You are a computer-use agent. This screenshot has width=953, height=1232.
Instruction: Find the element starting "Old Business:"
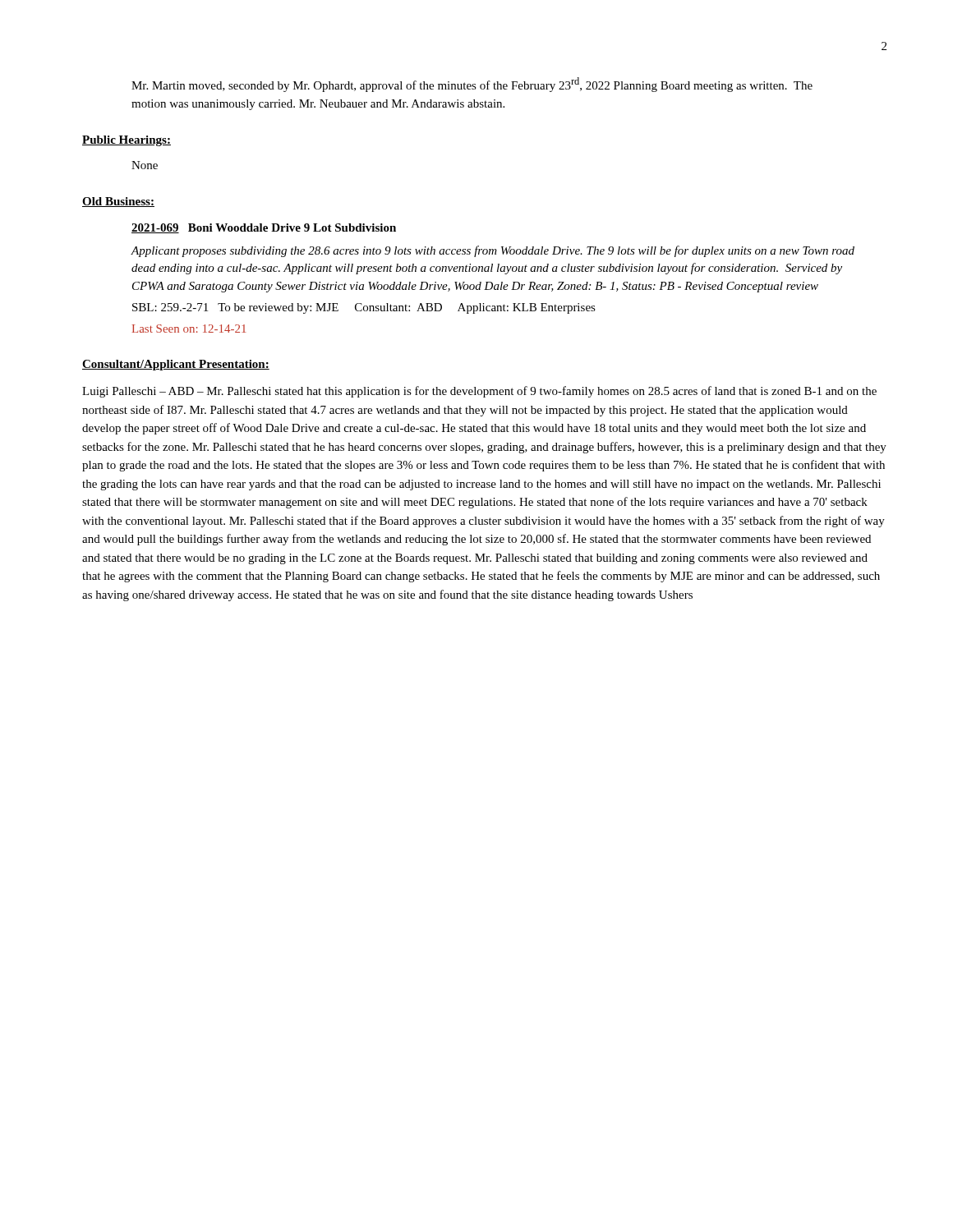118,201
